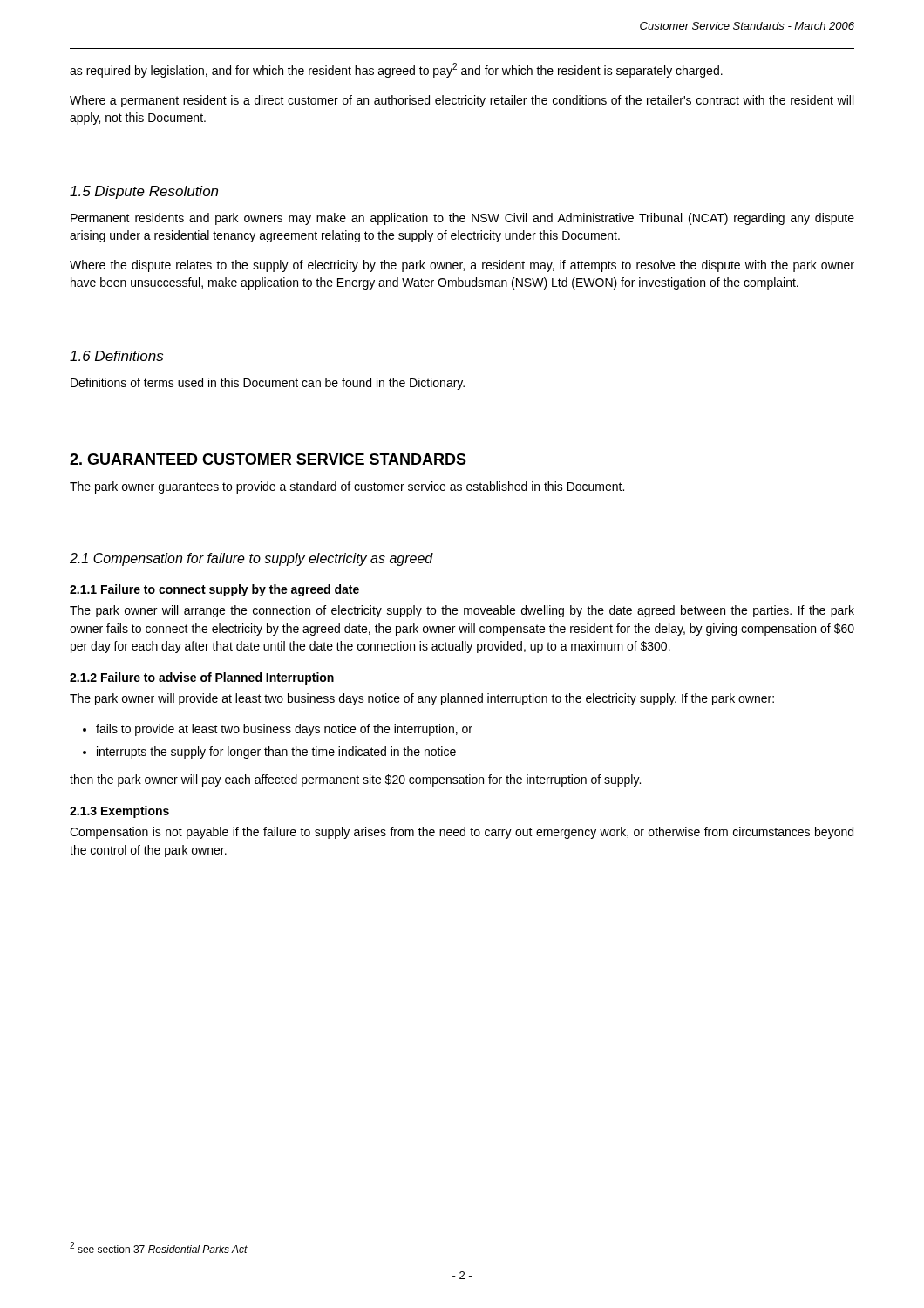Select the section header that says "1.6 Definitions"
This screenshot has height=1308, width=924.
[116, 356]
